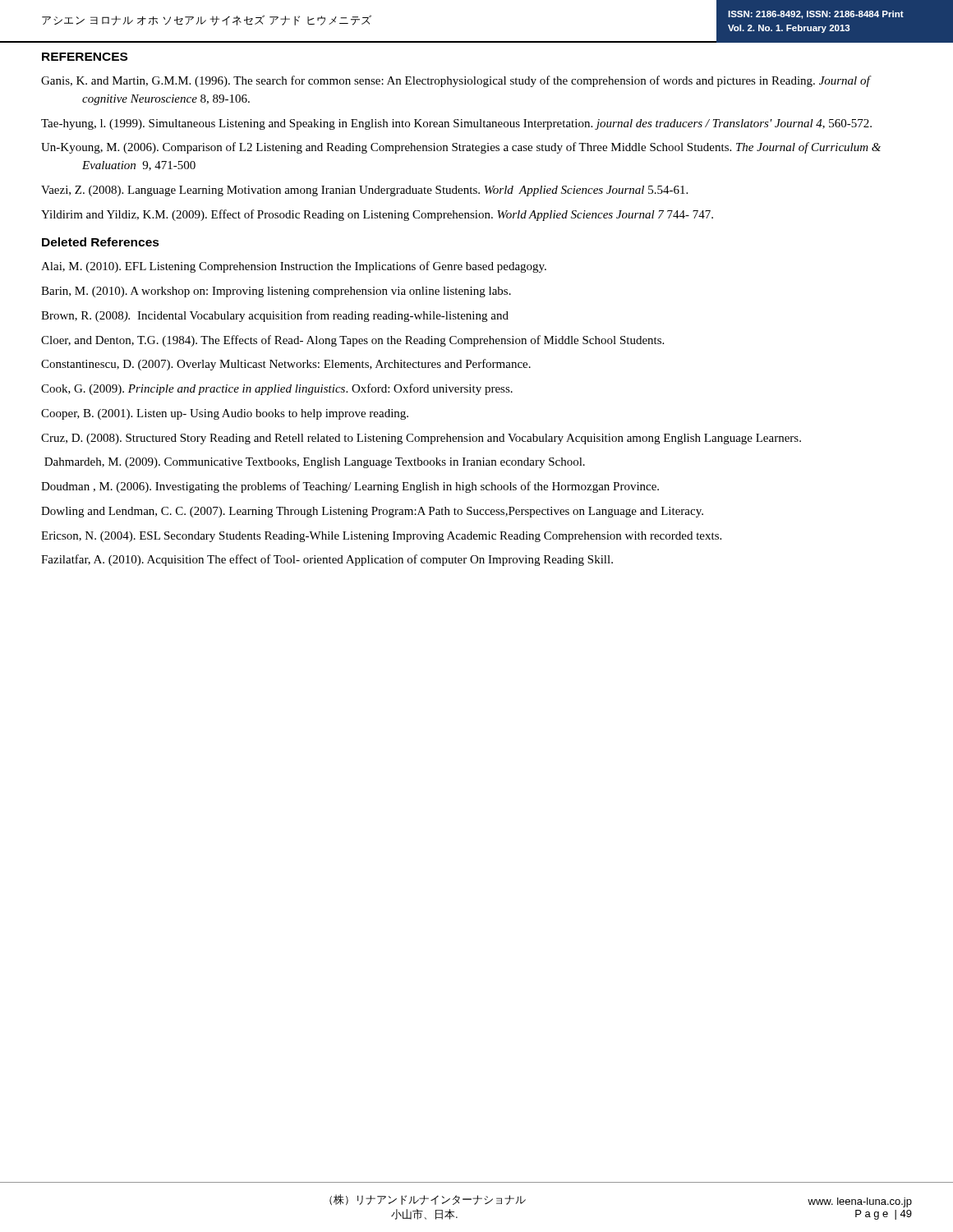Where is the passage that starts "Cruz, D. (2008). Structured Story Reading"?
The image size is (953, 1232).
click(421, 437)
